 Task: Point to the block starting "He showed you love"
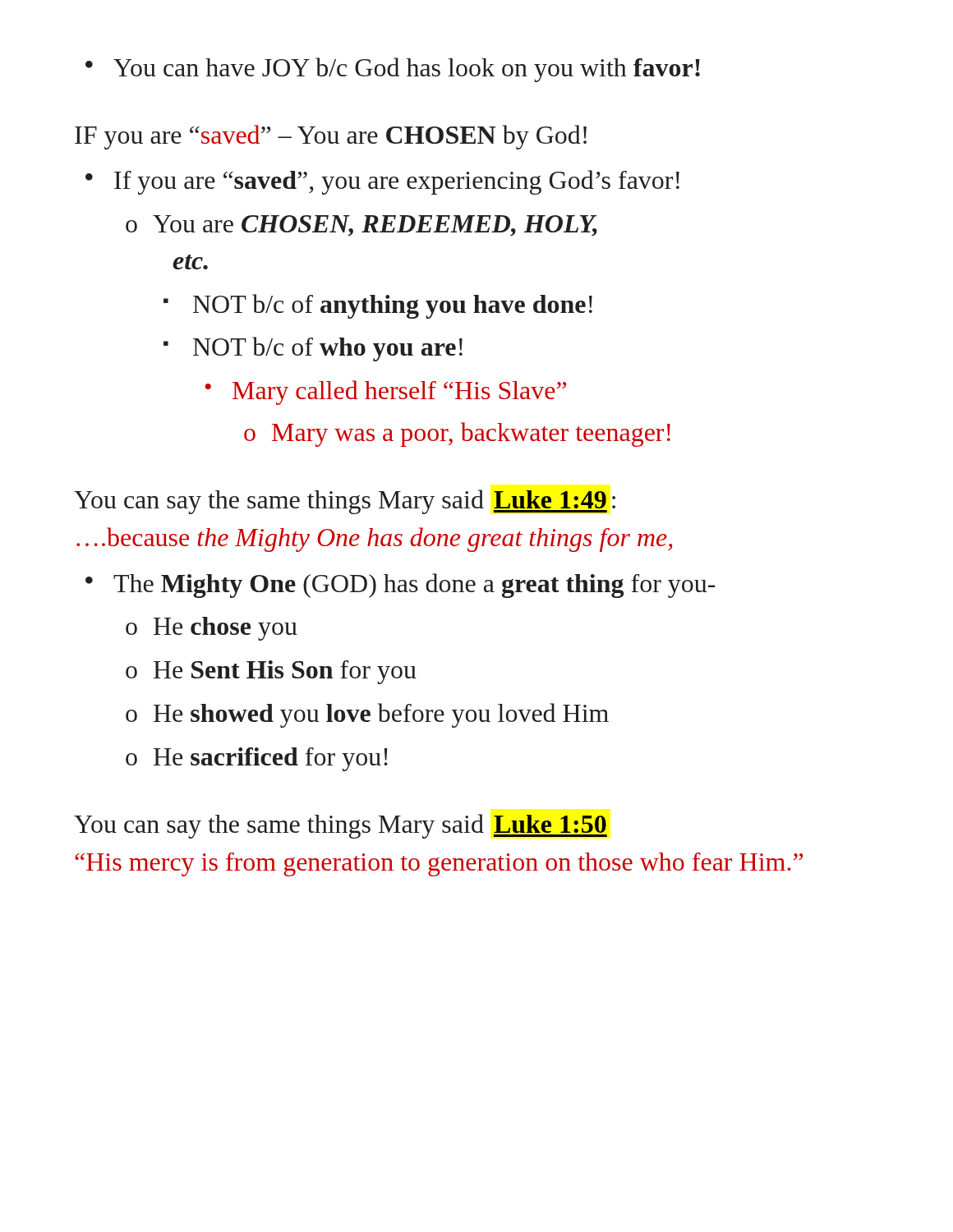point(381,713)
